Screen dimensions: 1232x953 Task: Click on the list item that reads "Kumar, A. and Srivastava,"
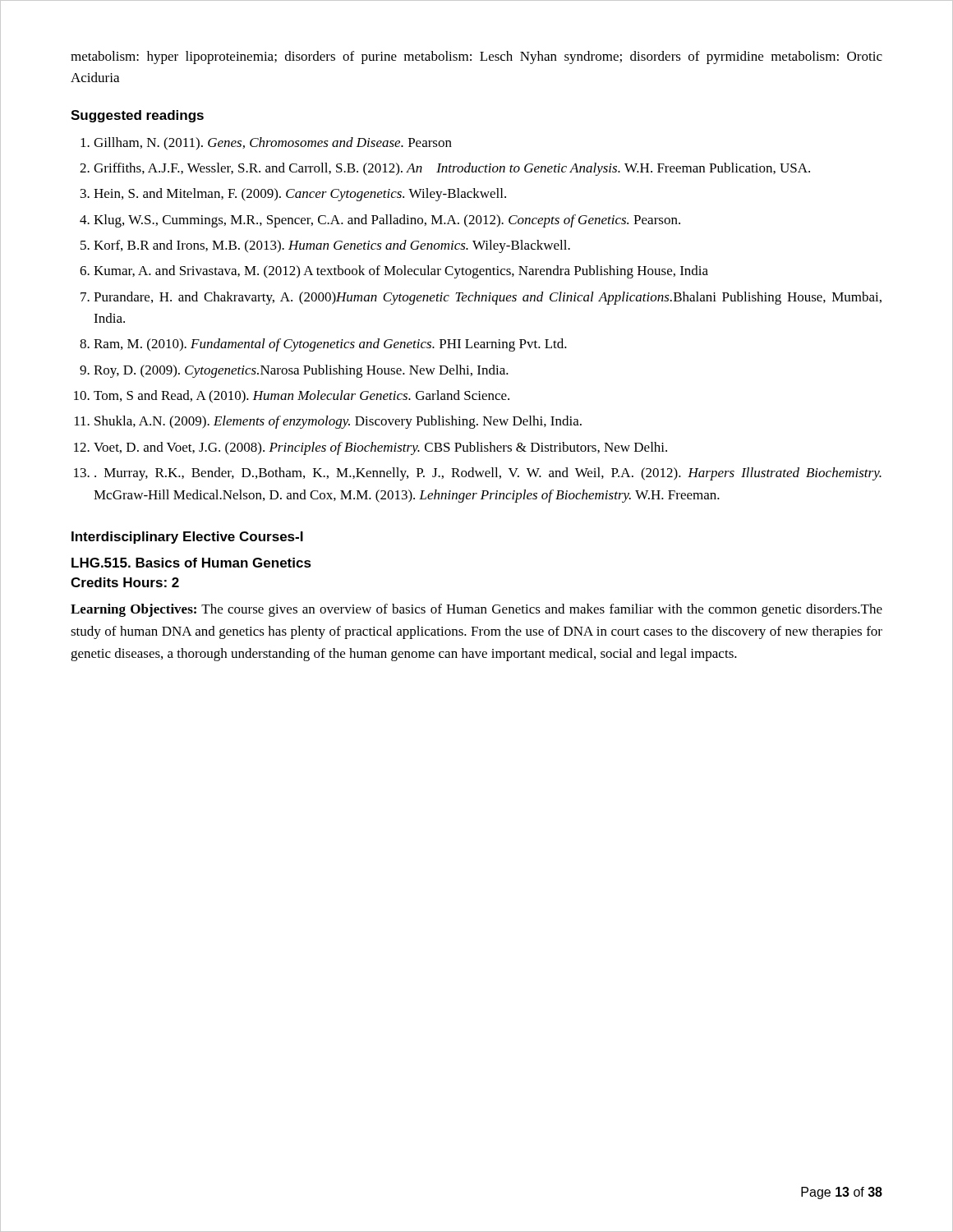tap(488, 272)
